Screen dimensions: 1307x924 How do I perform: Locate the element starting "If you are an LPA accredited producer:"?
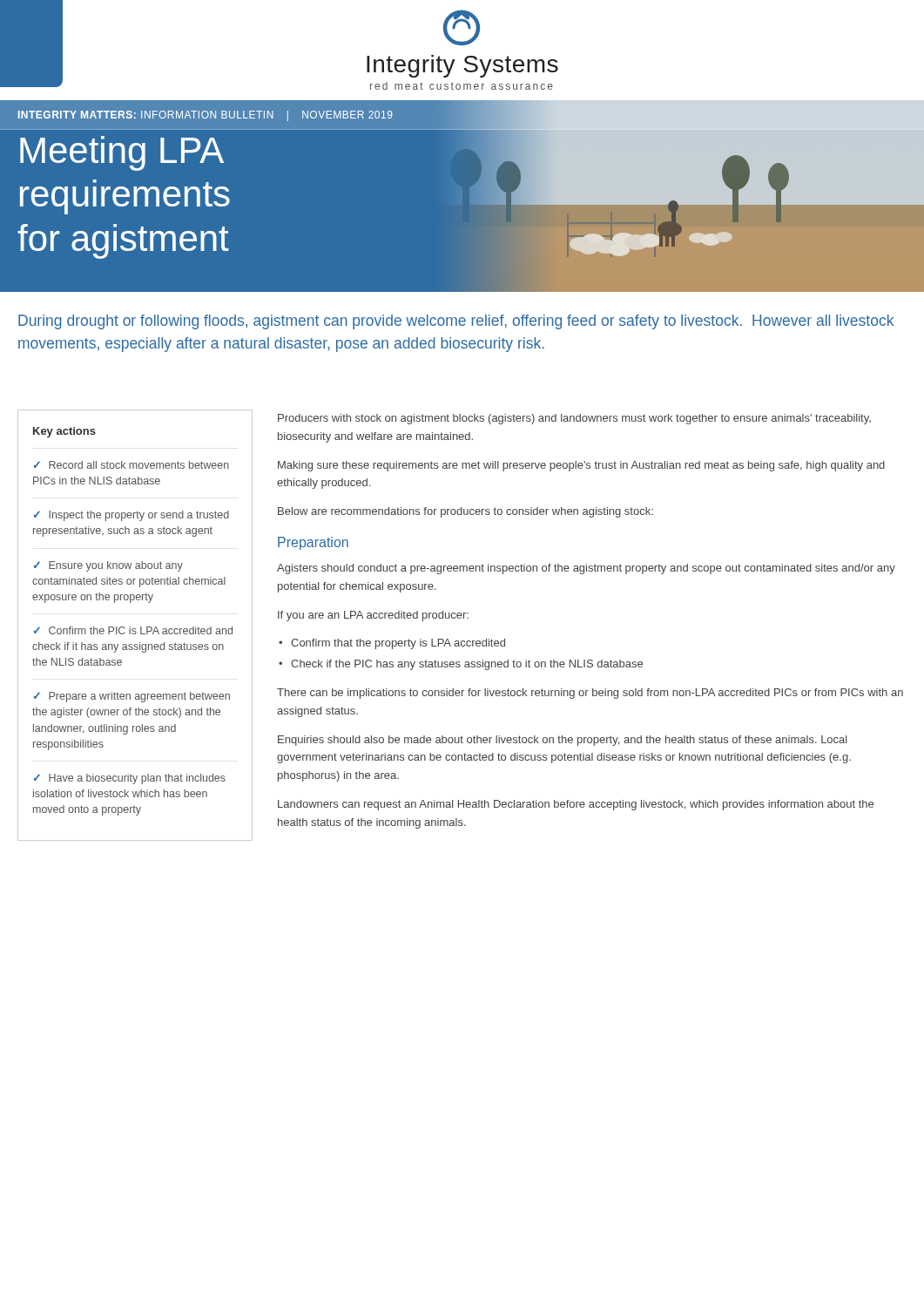pyautogui.click(x=373, y=616)
